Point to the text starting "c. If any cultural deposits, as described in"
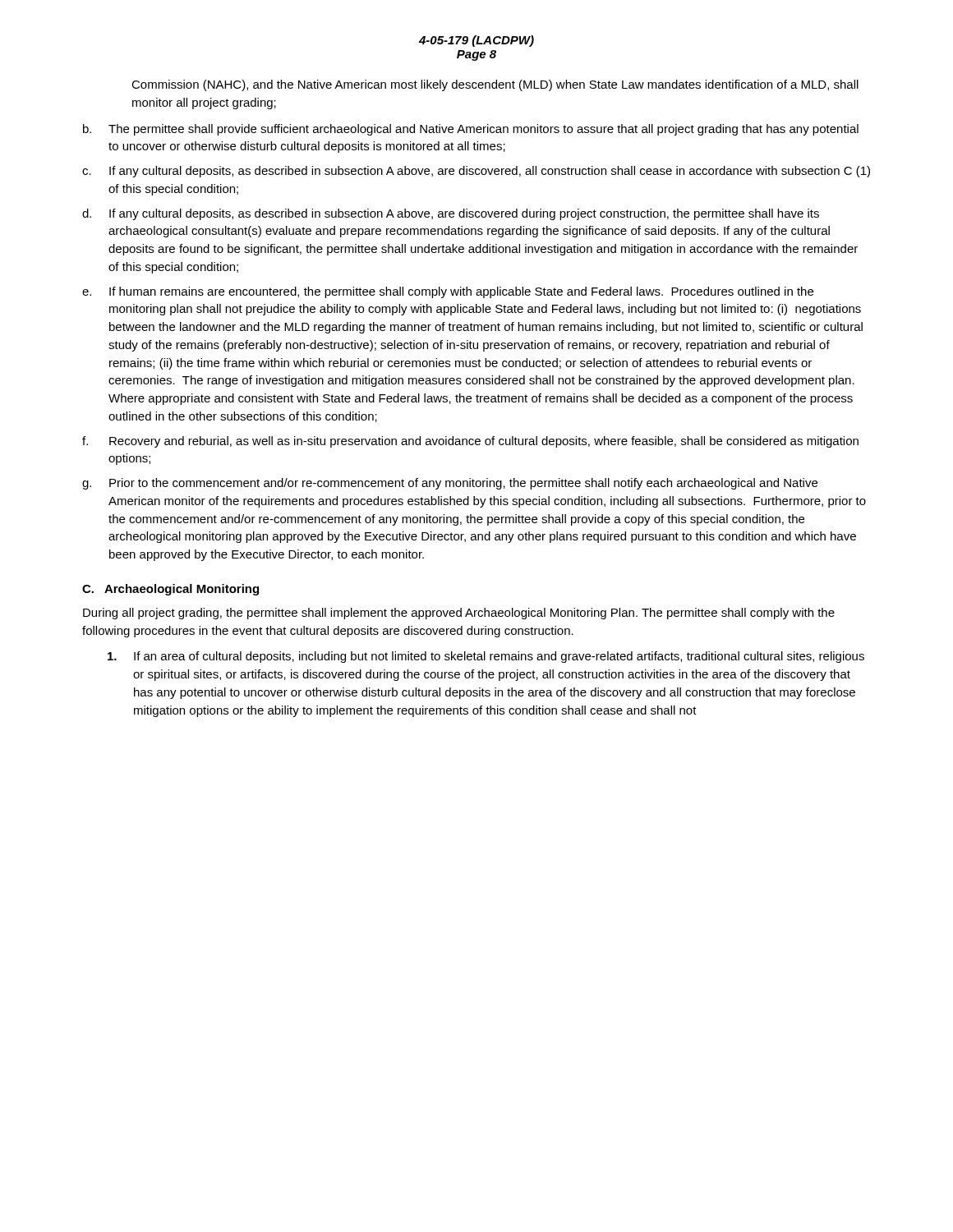The image size is (953, 1232). (x=476, y=180)
